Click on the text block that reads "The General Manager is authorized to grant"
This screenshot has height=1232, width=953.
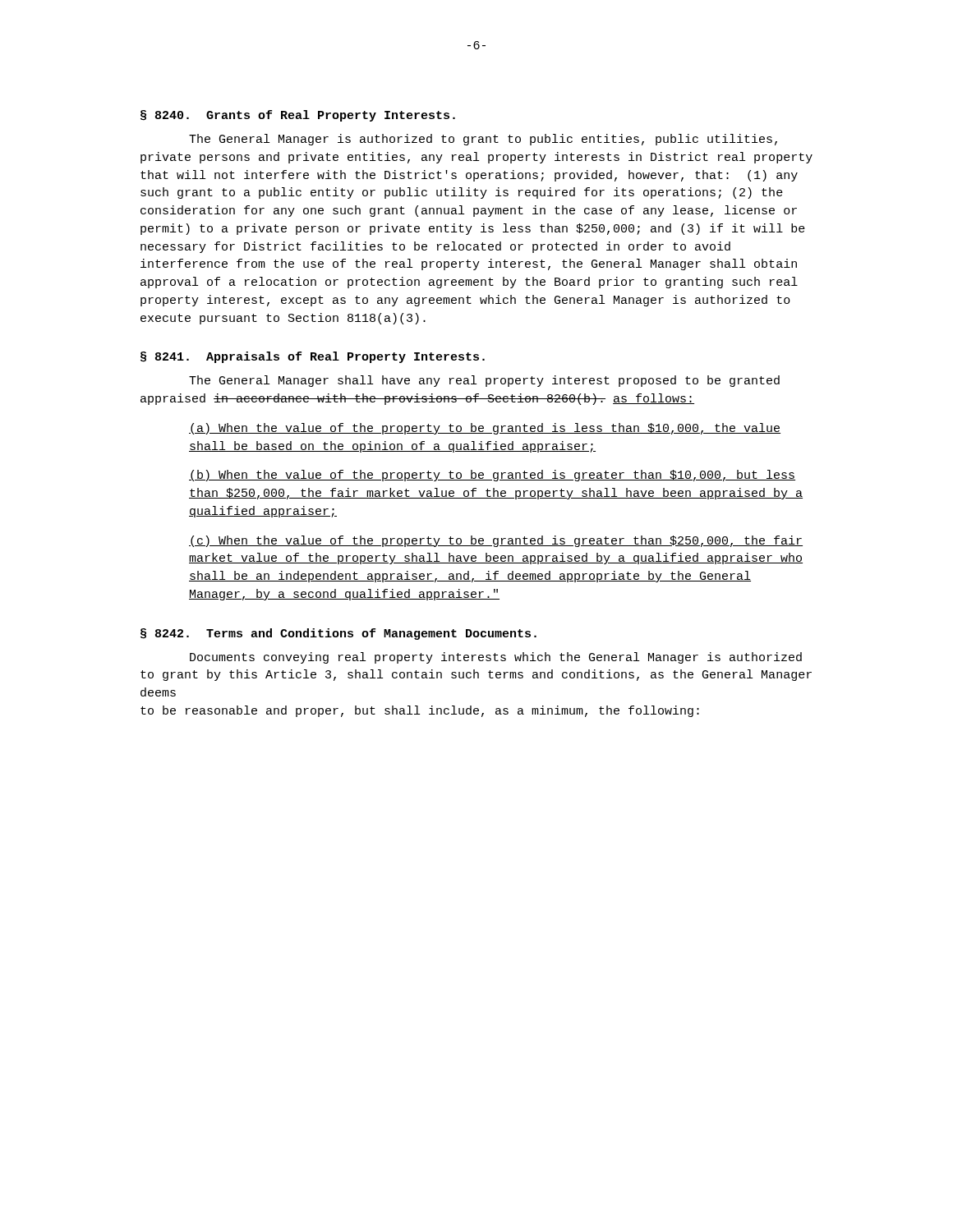(476, 230)
